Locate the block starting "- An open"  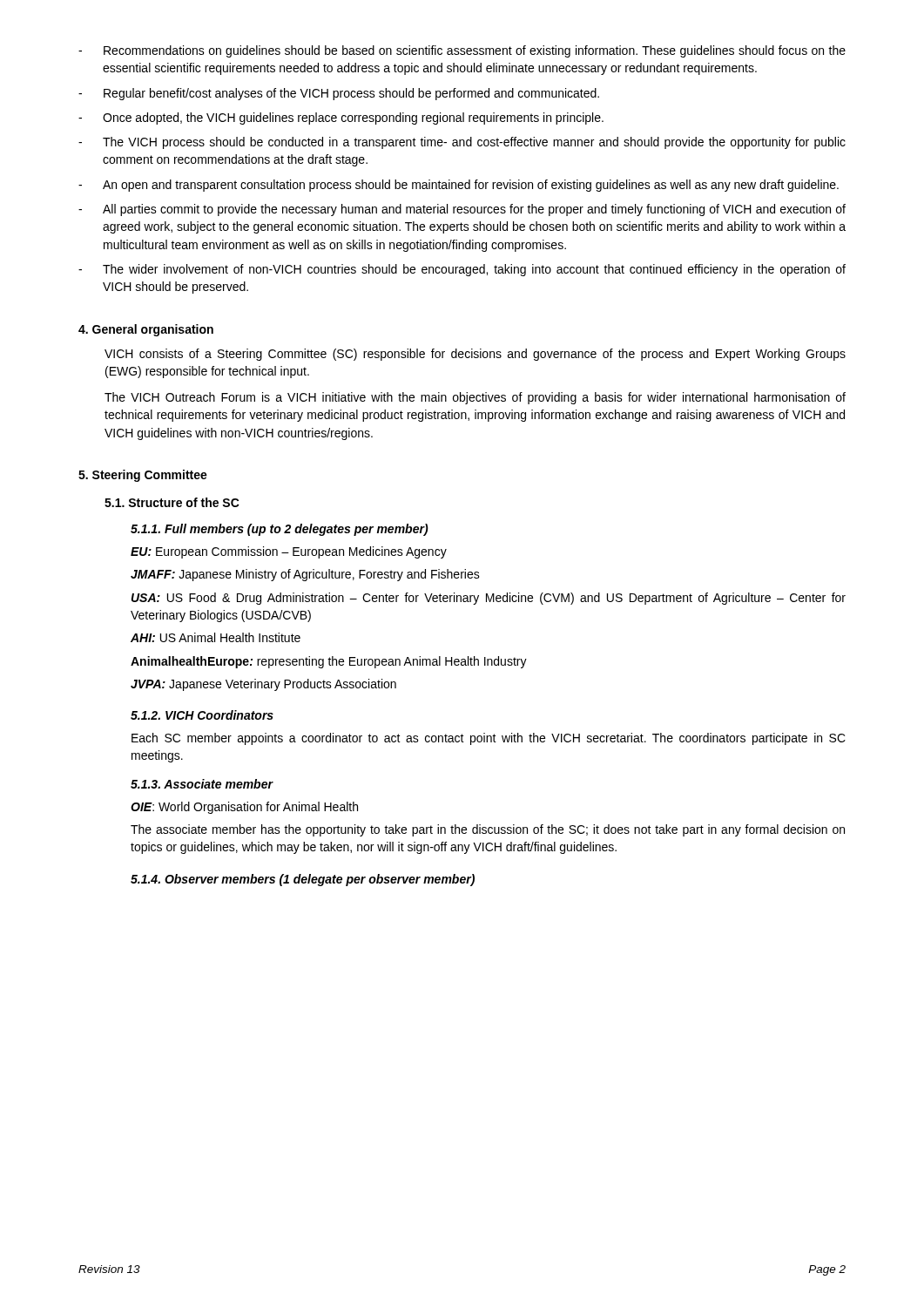[x=462, y=185]
